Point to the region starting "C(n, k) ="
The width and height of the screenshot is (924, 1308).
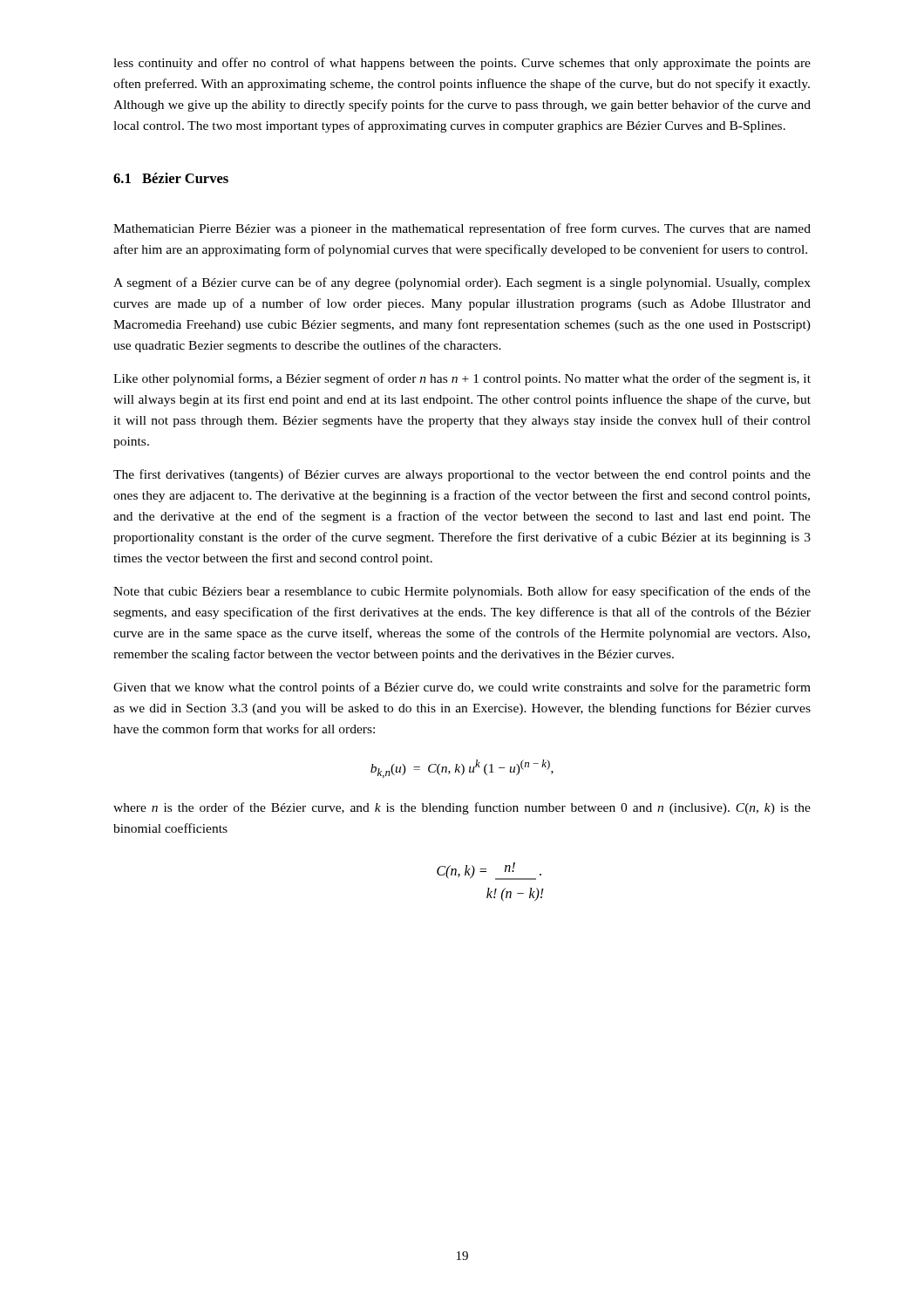(x=462, y=887)
